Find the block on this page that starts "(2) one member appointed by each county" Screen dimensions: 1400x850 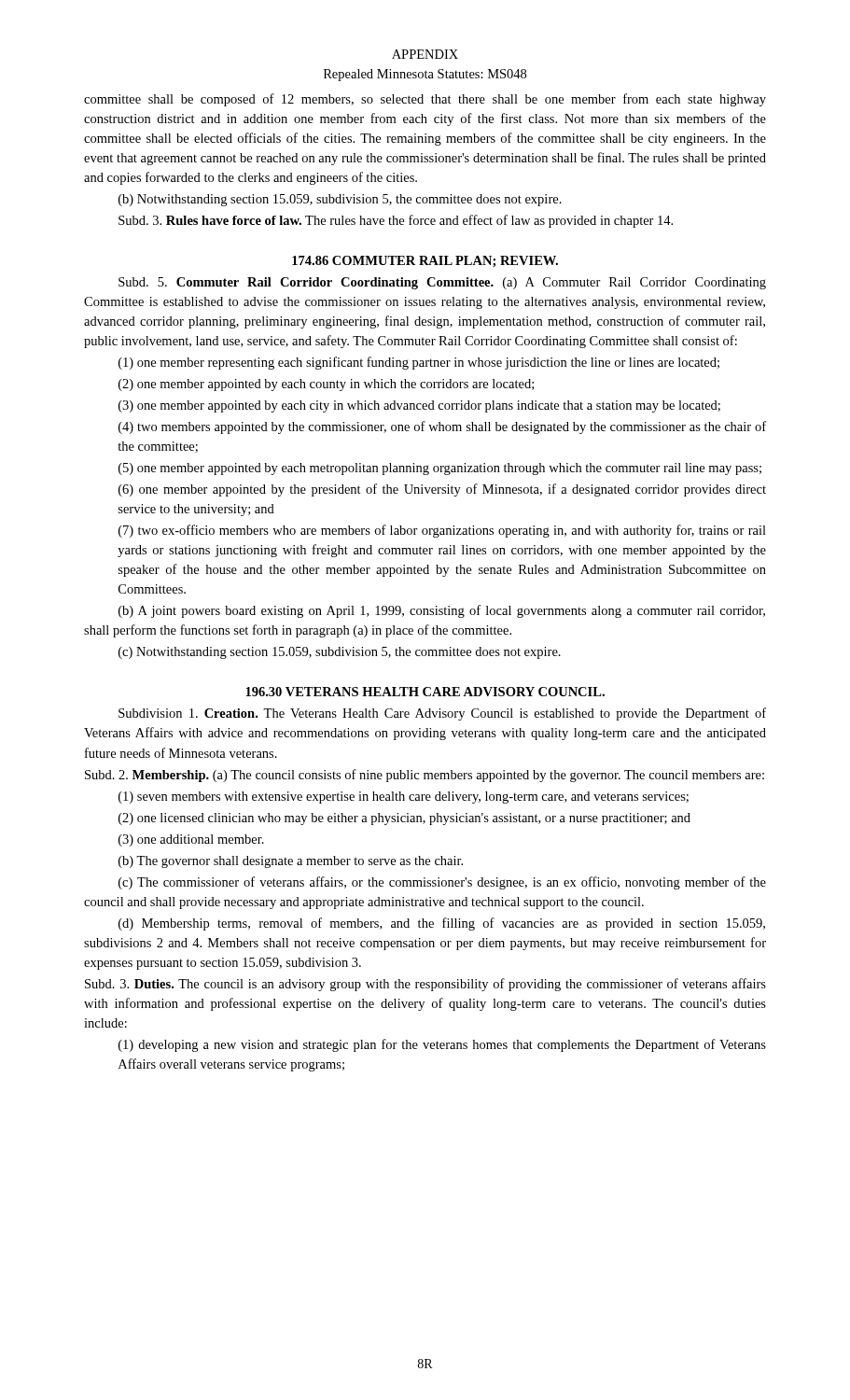442,384
